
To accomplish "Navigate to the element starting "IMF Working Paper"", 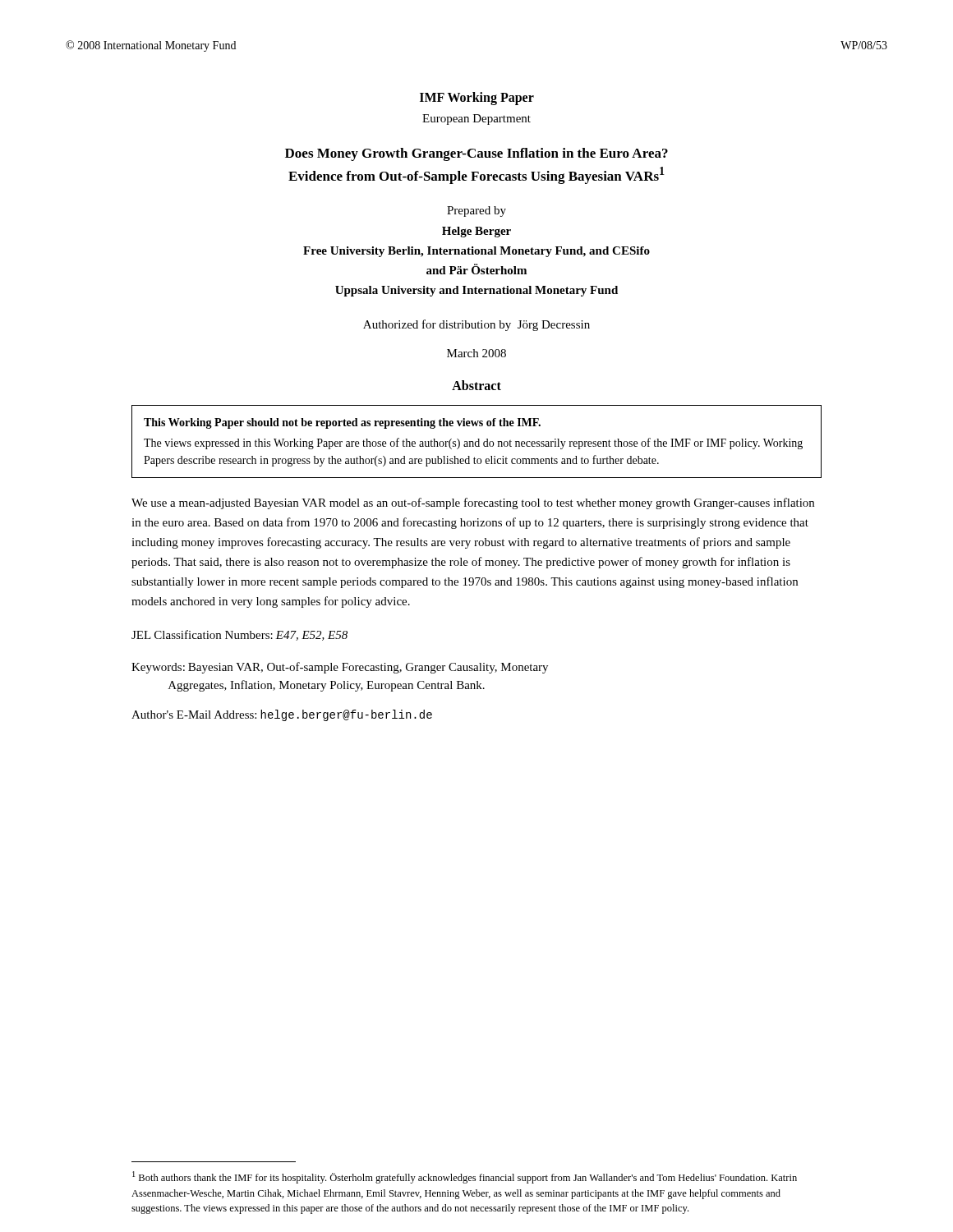I will (x=476, y=97).
